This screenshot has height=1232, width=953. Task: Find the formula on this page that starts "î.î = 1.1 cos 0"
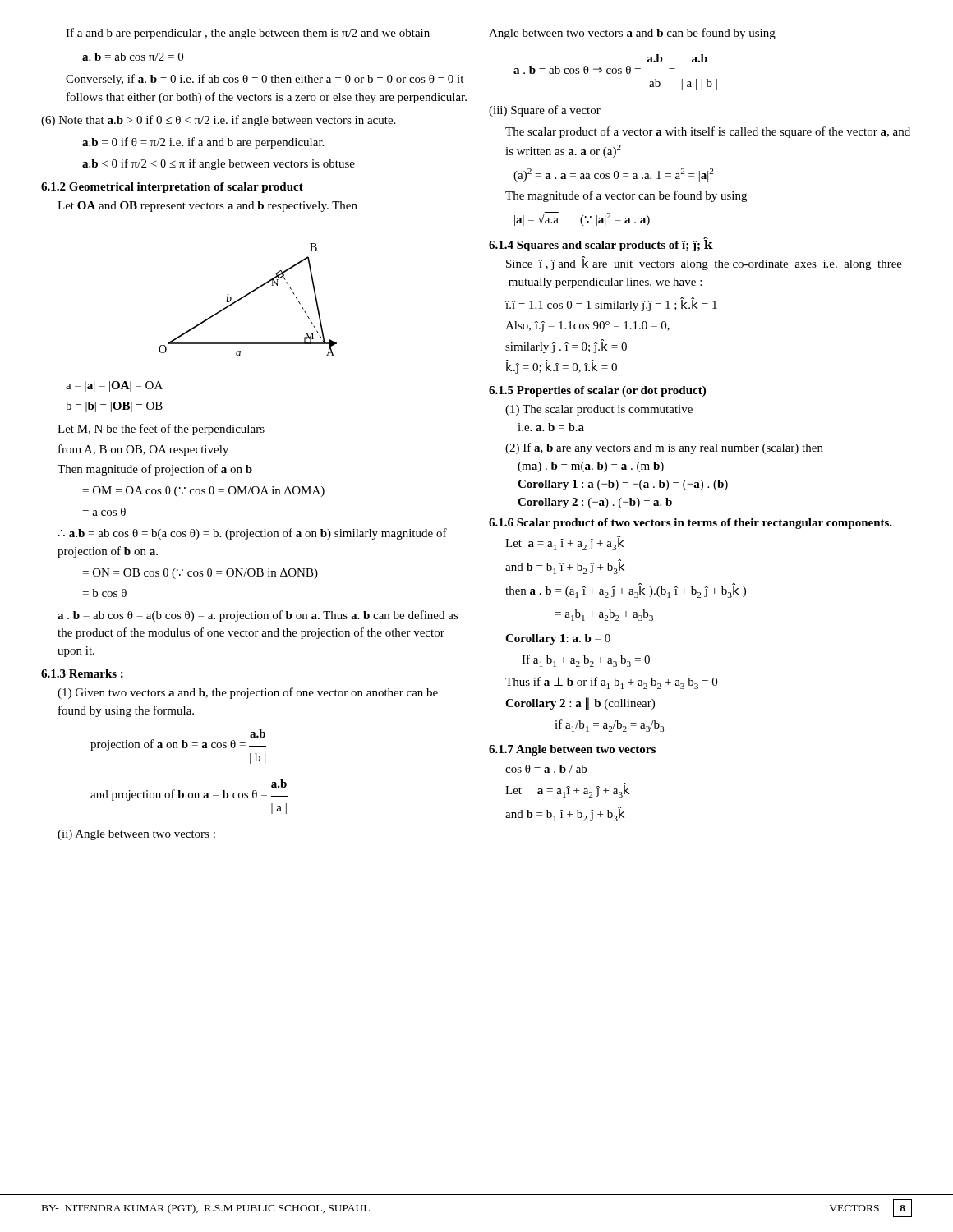coord(611,304)
